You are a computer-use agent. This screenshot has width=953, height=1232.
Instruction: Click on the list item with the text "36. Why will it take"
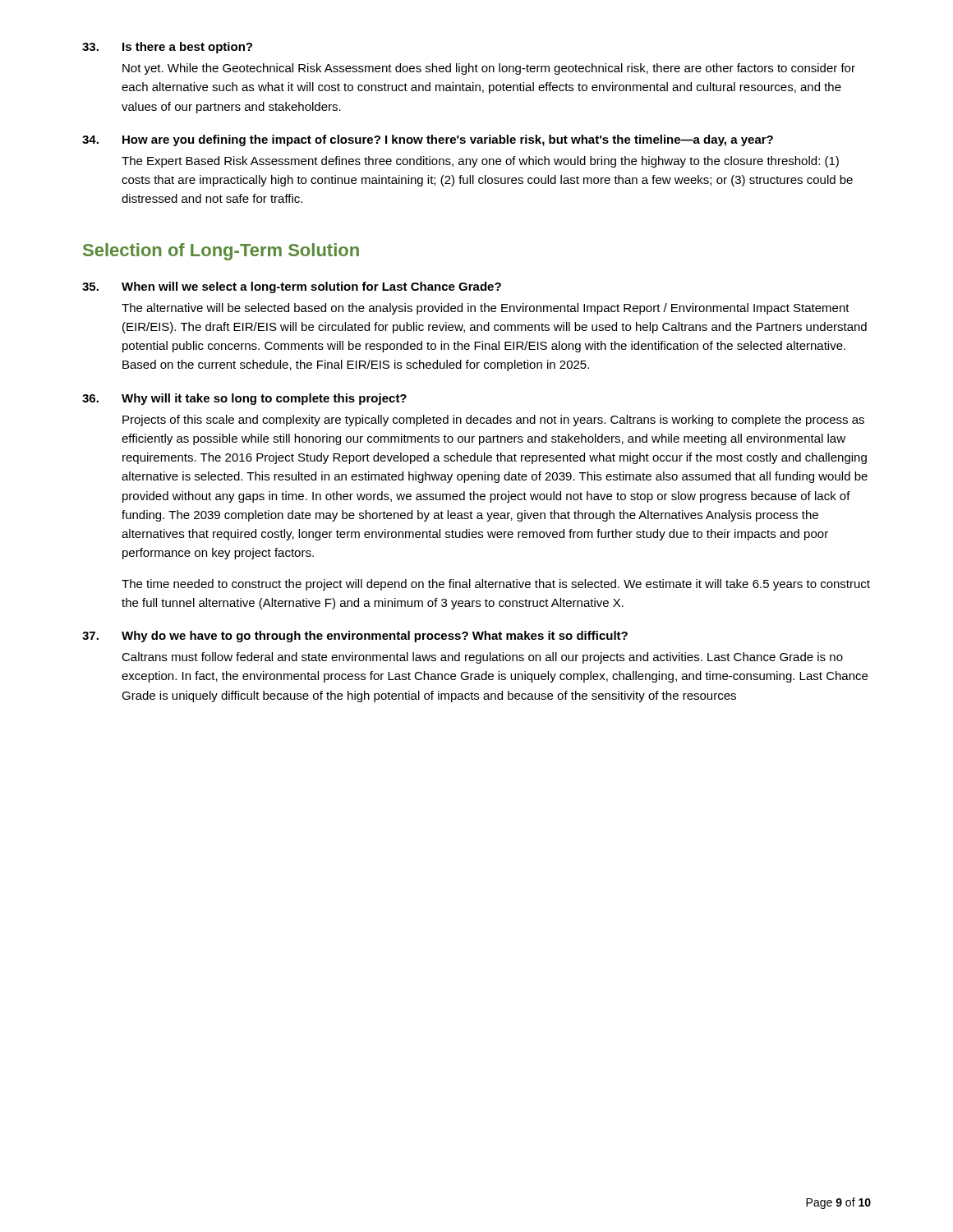pos(476,501)
